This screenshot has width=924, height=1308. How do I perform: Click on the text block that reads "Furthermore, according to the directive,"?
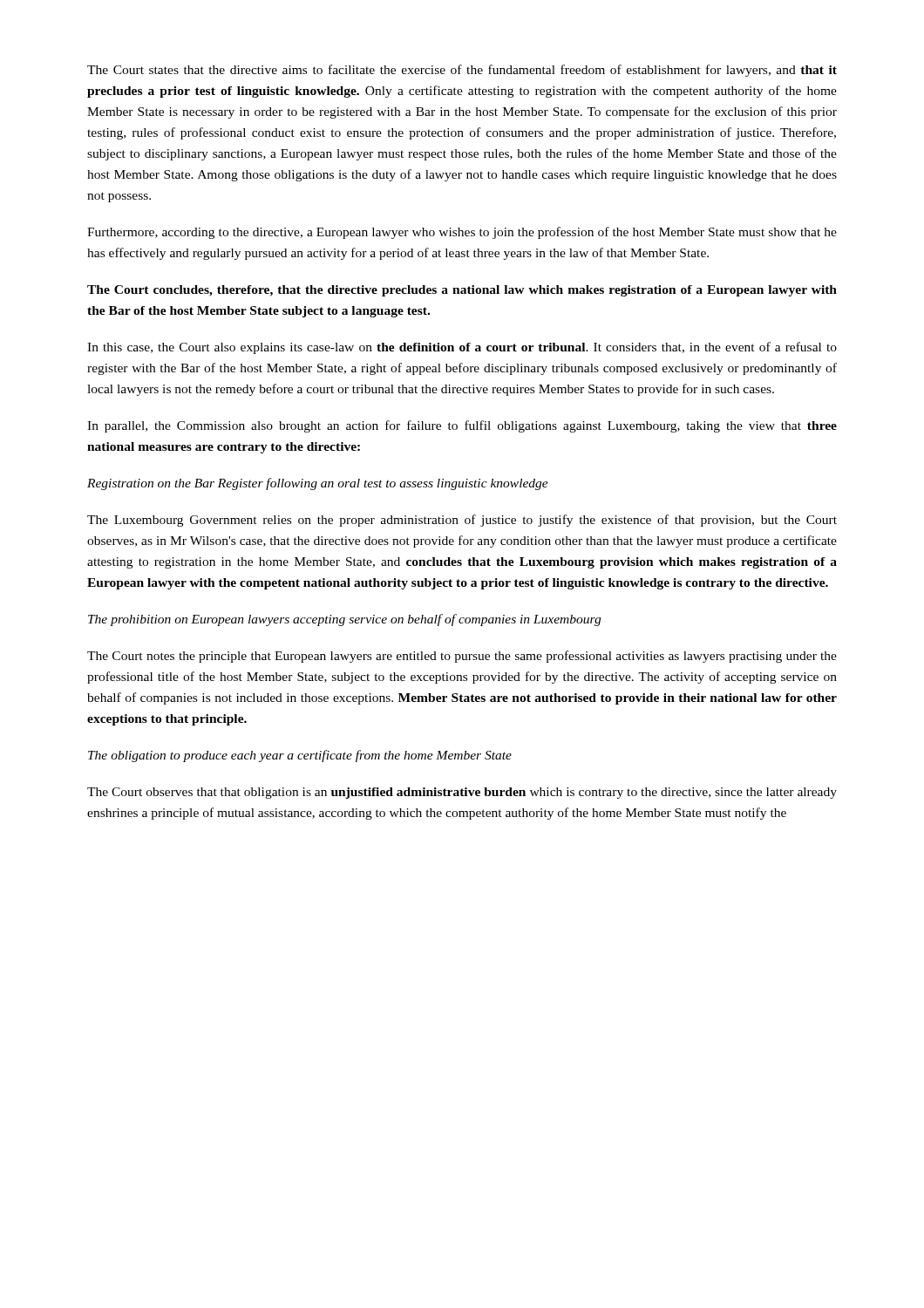(x=462, y=242)
